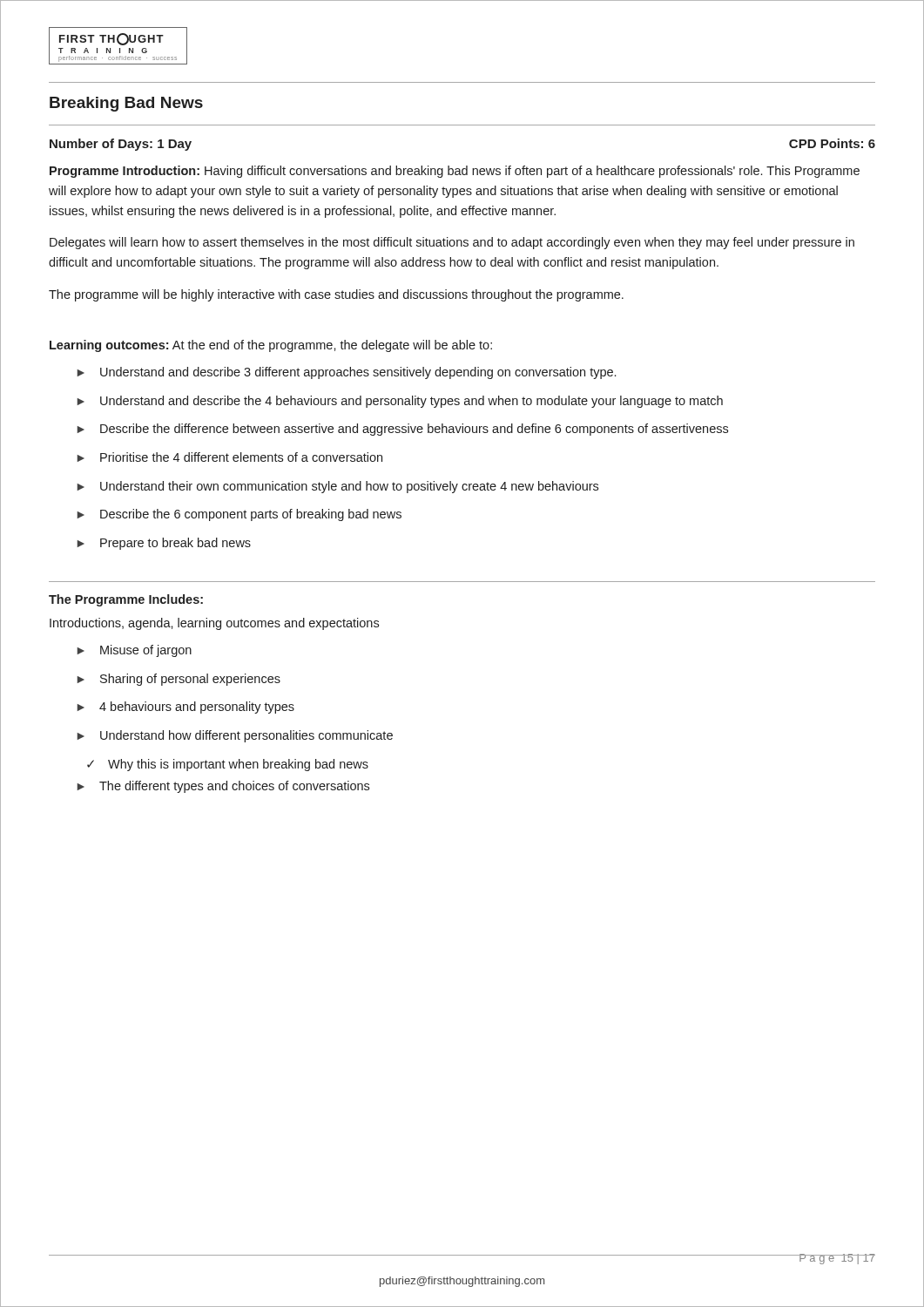
Task: Find the block on this page that starts "Programme Introduction: Having difficult"
Action: click(x=454, y=191)
